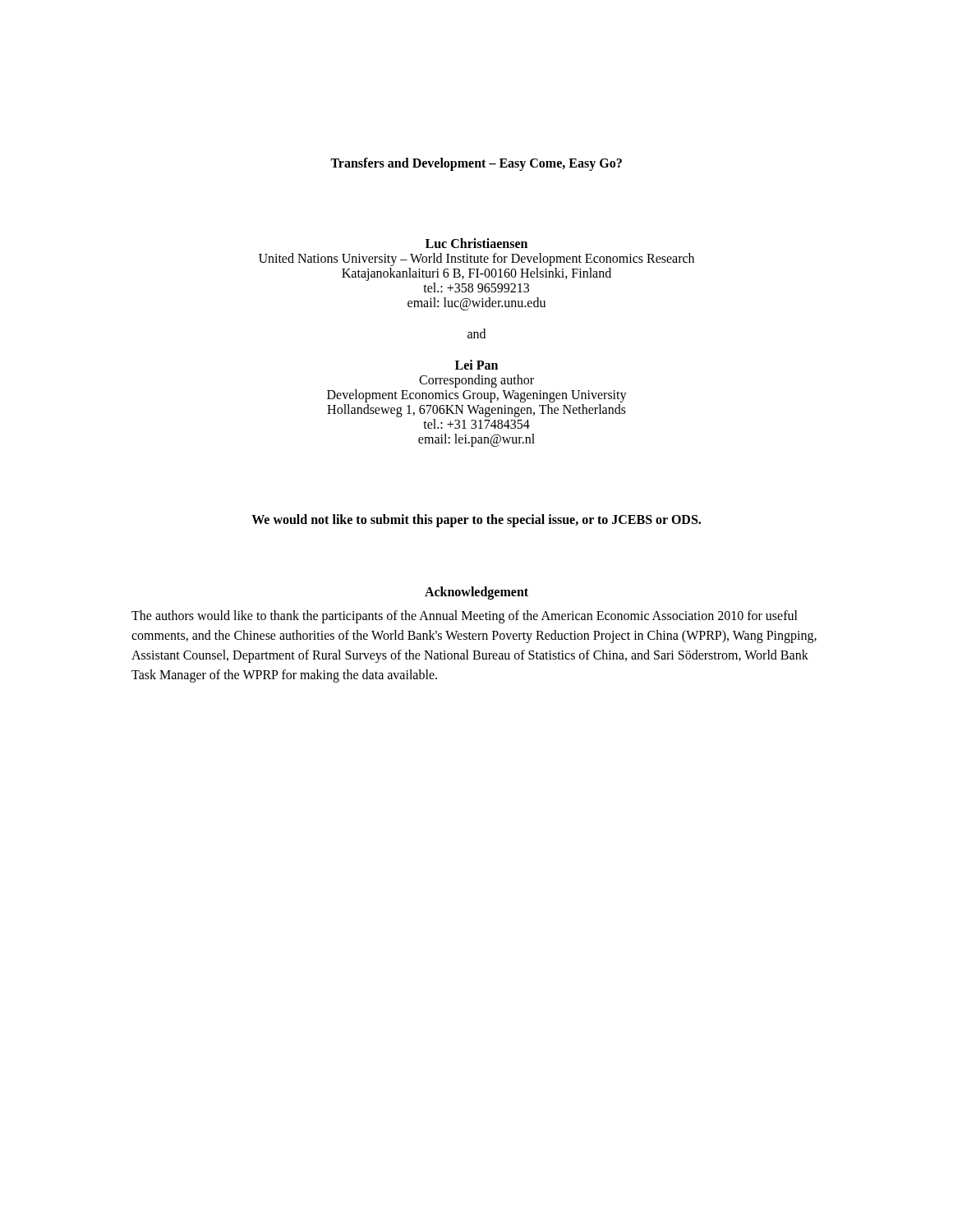Find the text block starting "Lei Pan Corresponding author"
This screenshot has height=1232, width=953.
[476, 402]
